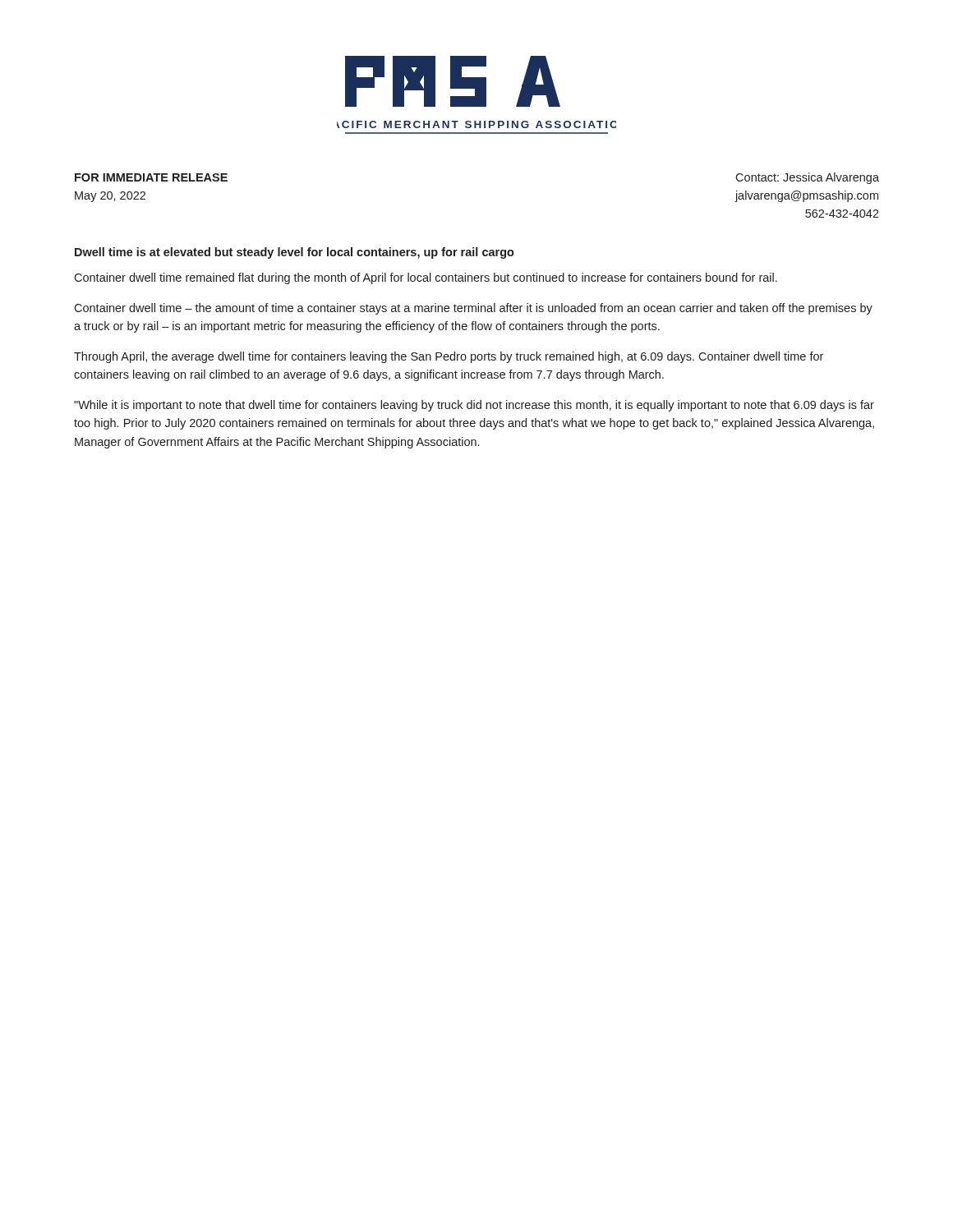This screenshot has width=953, height=1232.
Task: Click the section header
Action: coord(294,252)
